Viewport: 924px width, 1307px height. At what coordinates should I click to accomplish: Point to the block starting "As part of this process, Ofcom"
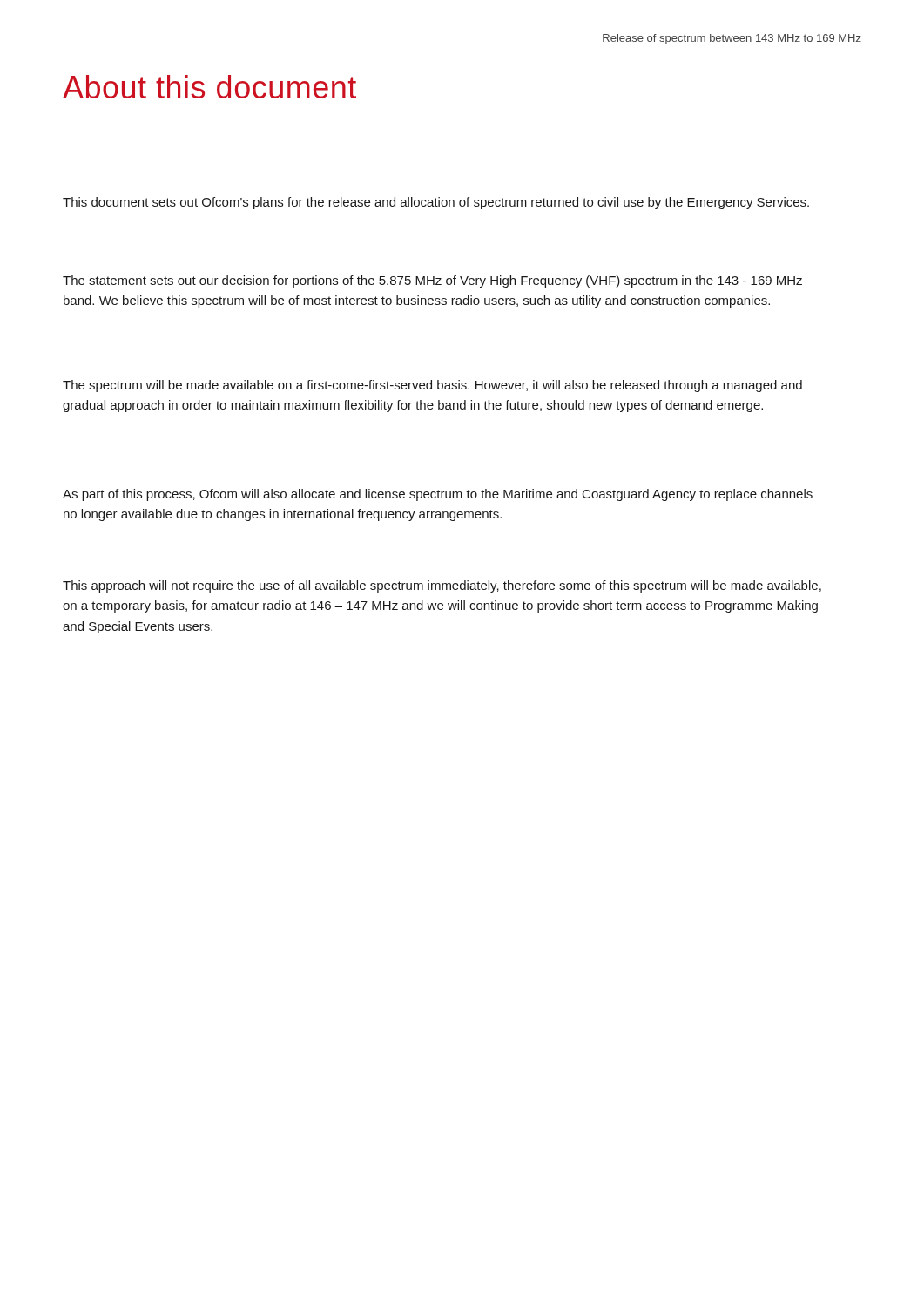click(438, 504)
